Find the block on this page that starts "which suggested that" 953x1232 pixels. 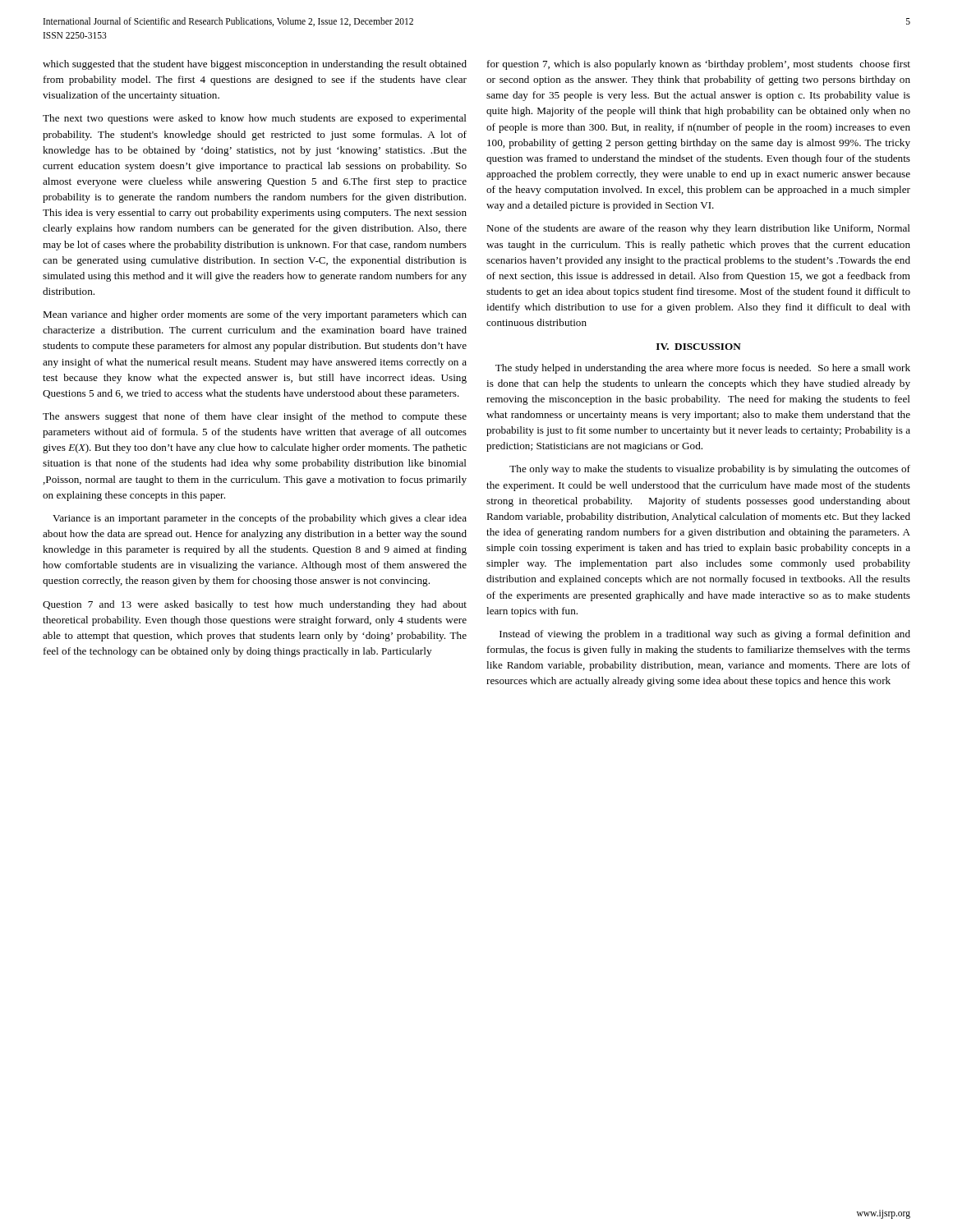pos(255,79)
